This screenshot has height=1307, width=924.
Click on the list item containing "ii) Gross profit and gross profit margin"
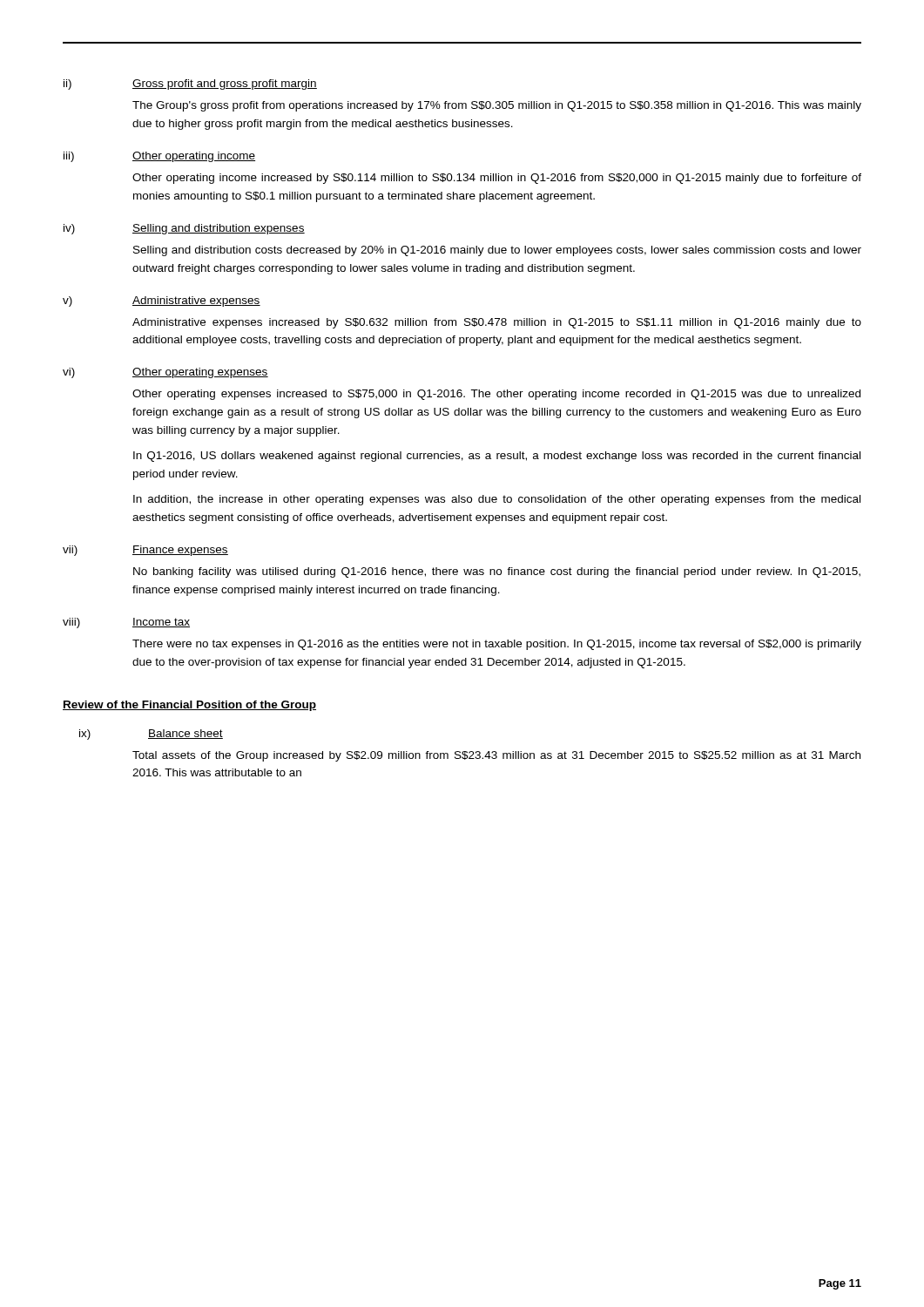coord(190,83)
